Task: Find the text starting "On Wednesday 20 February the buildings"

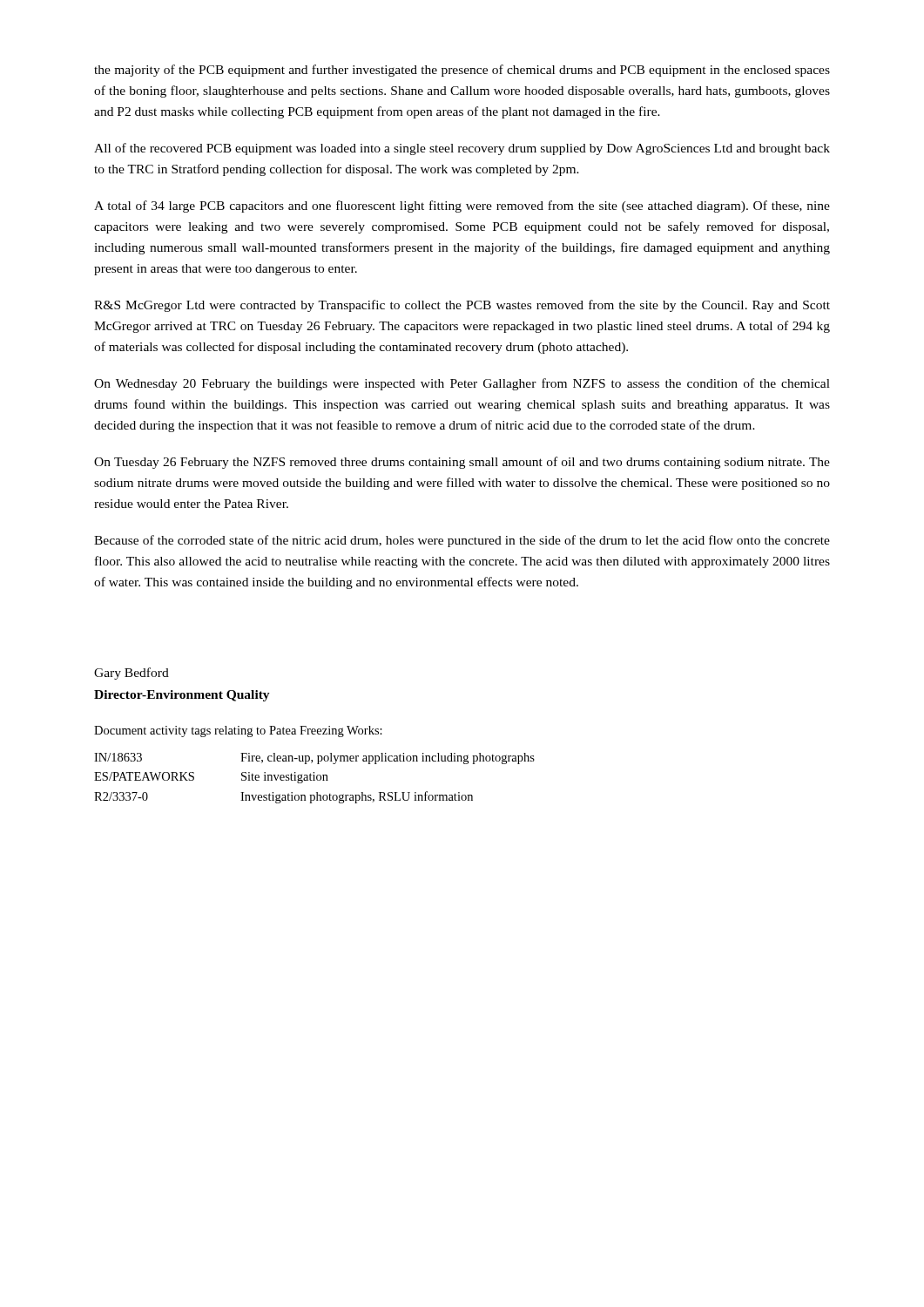Action: point(462,404)
